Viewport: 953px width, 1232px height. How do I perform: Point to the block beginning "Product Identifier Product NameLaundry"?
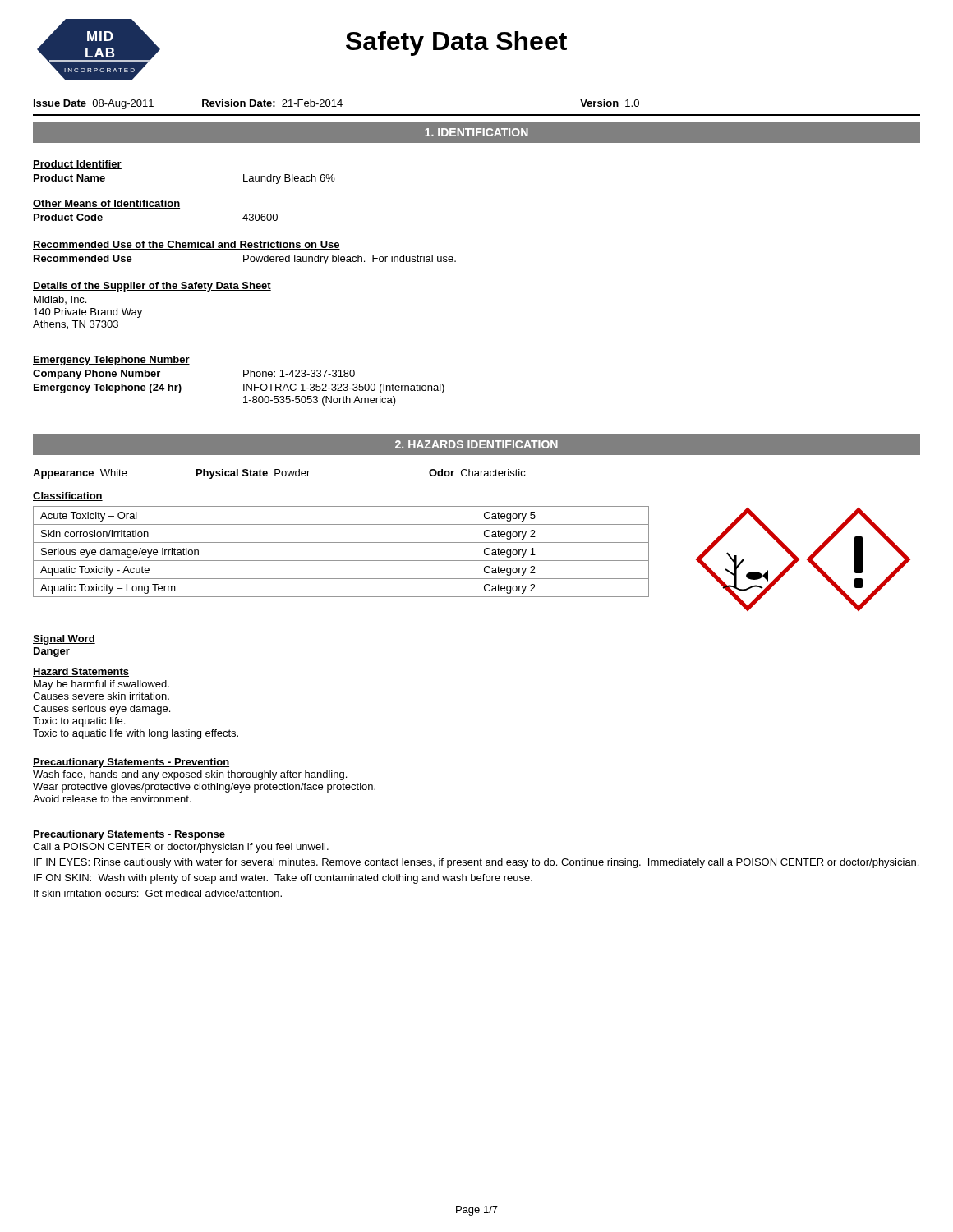[x=77, y=165]
